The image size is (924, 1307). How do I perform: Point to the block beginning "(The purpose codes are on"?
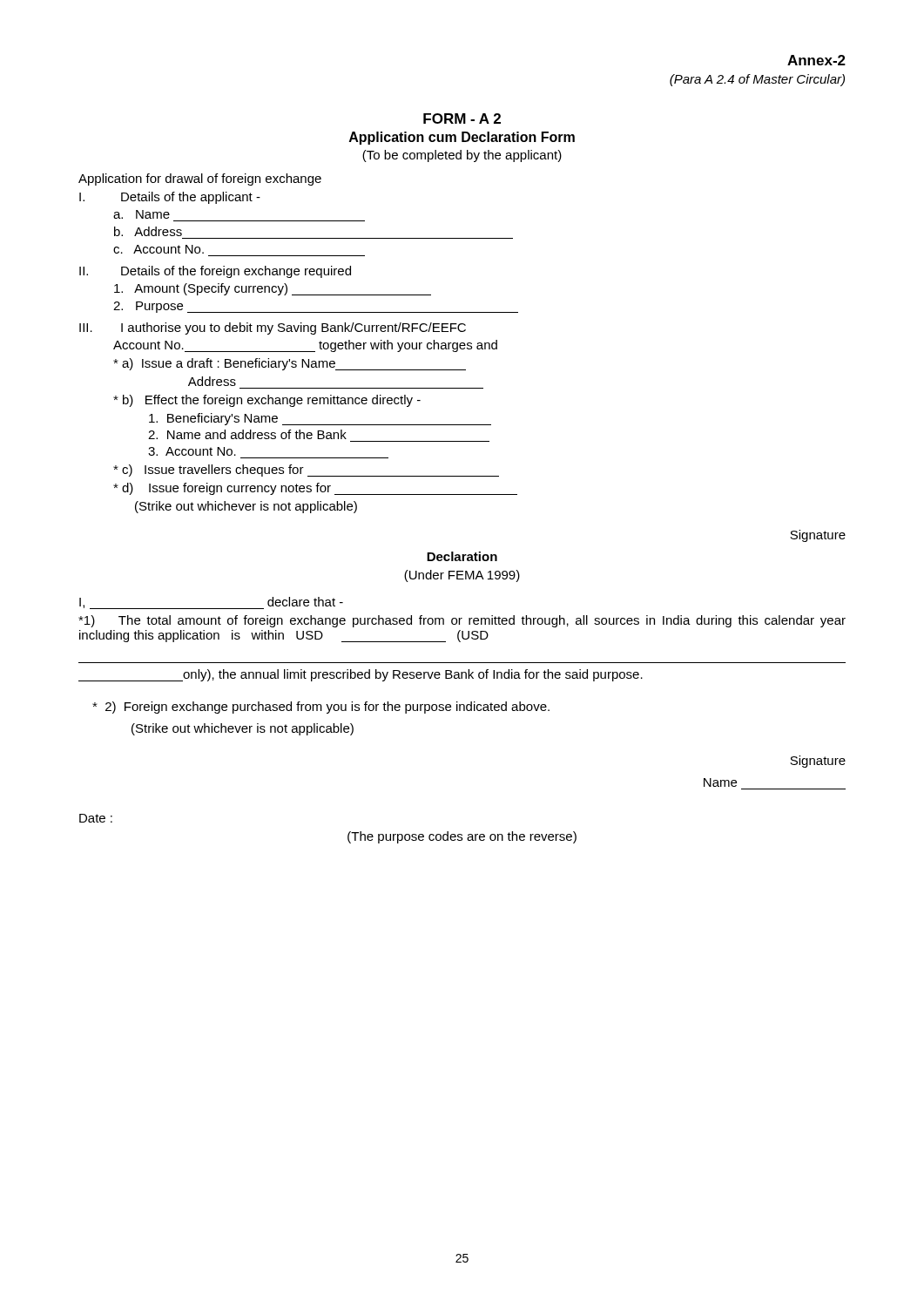[462, 836]
